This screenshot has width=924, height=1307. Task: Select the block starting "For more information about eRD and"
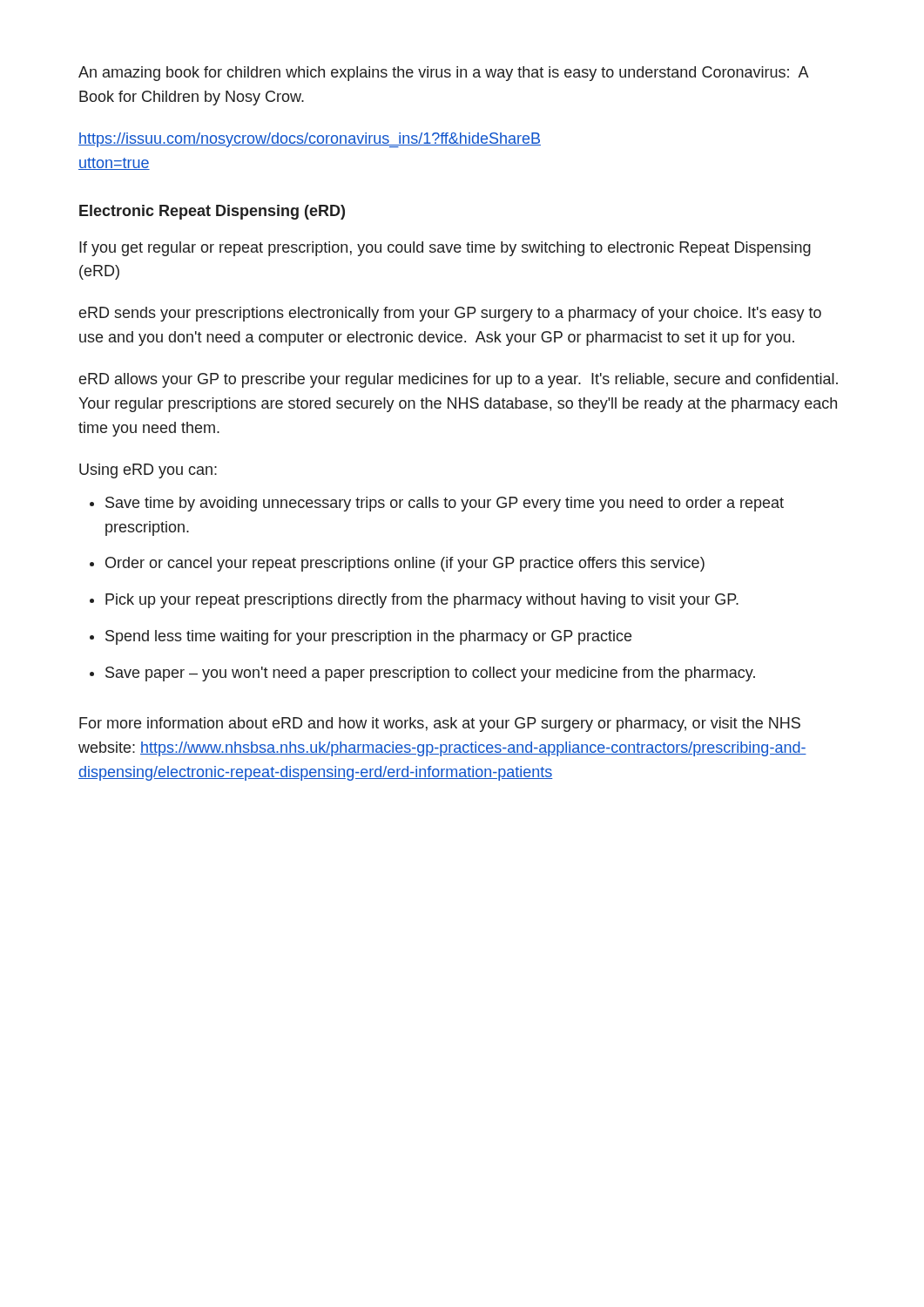click(x=442, y=748)
